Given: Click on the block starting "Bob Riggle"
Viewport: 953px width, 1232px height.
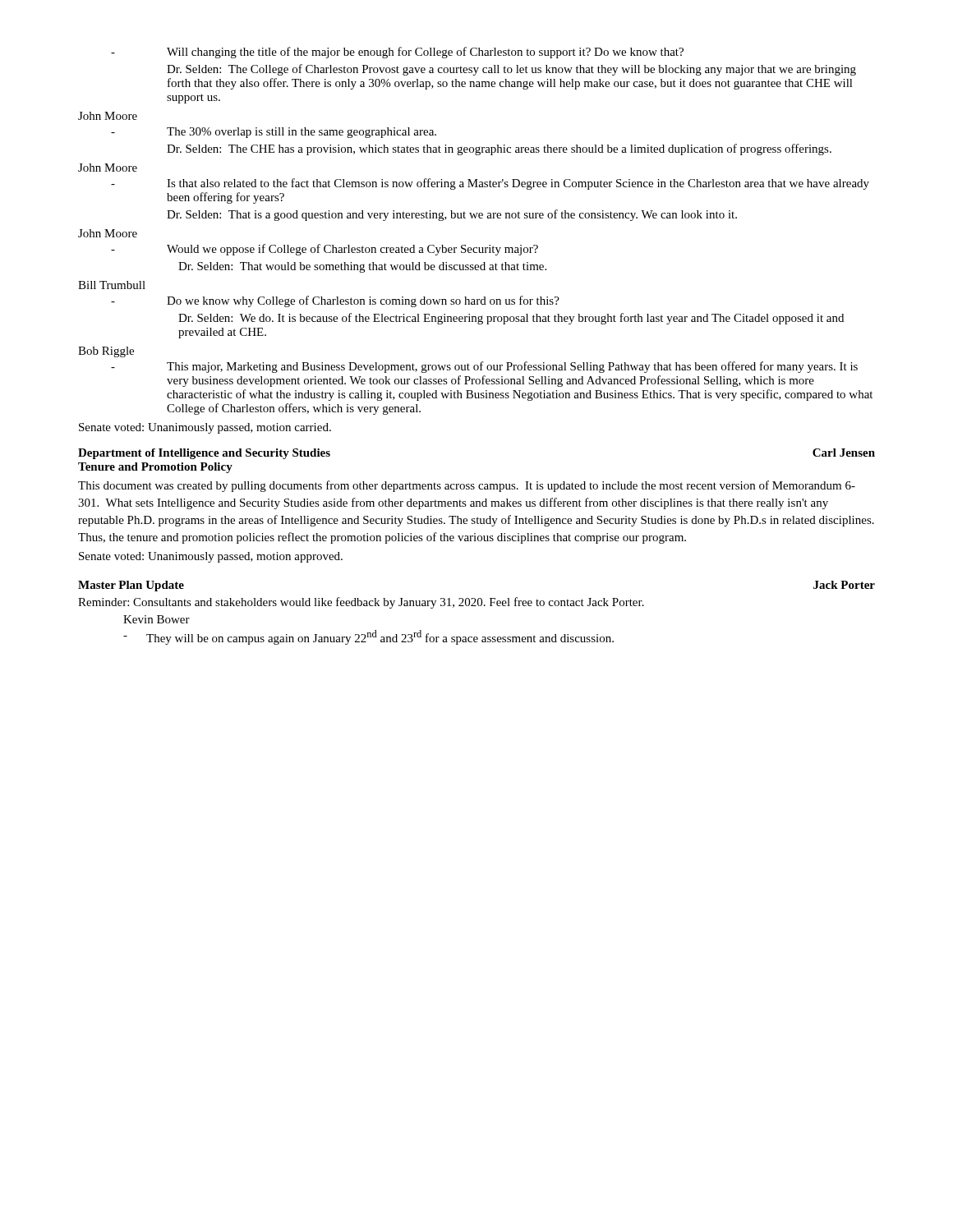Looking at the screenshot, I should tap(106, 351).
